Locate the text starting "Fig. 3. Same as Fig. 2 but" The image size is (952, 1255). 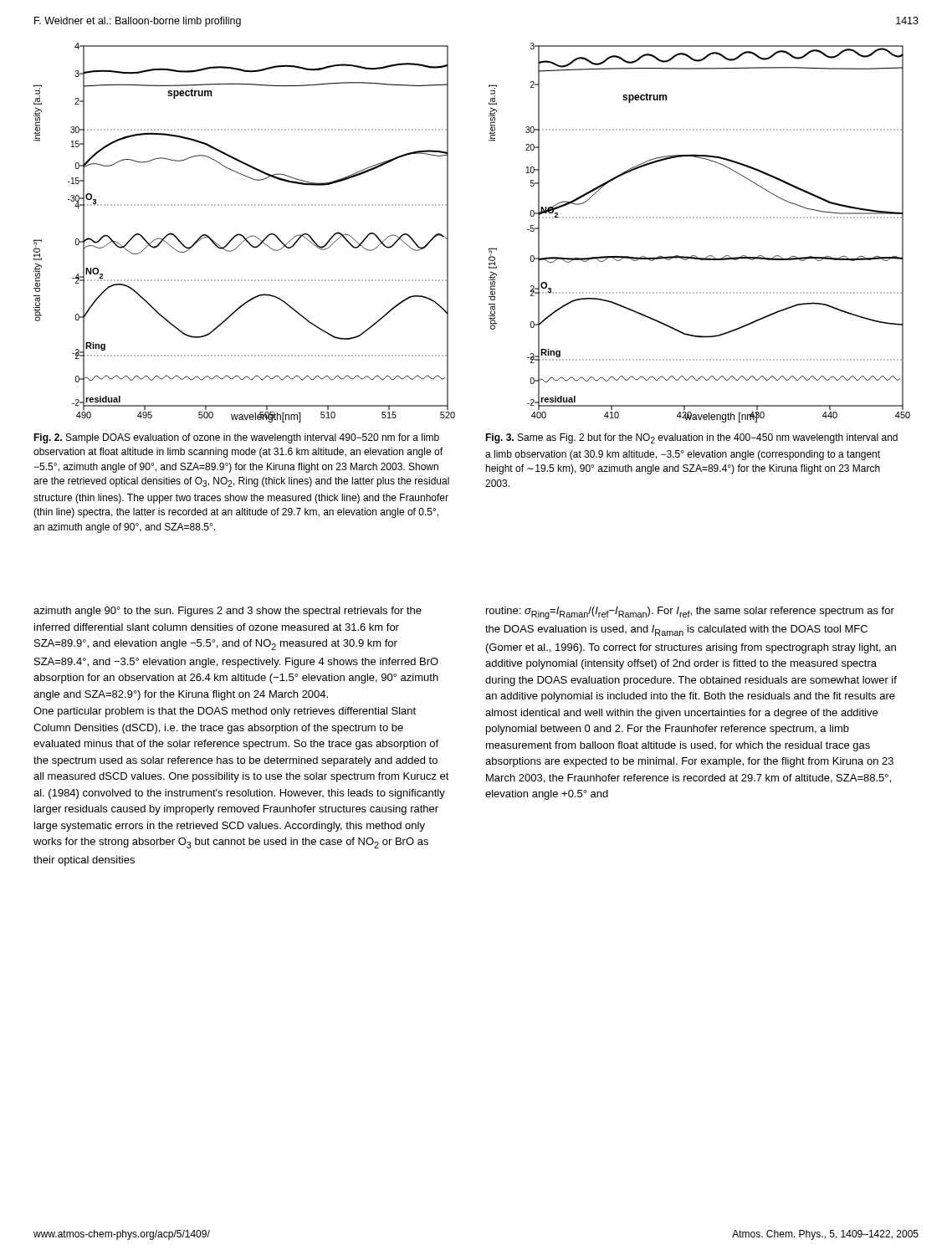(692, 460)
